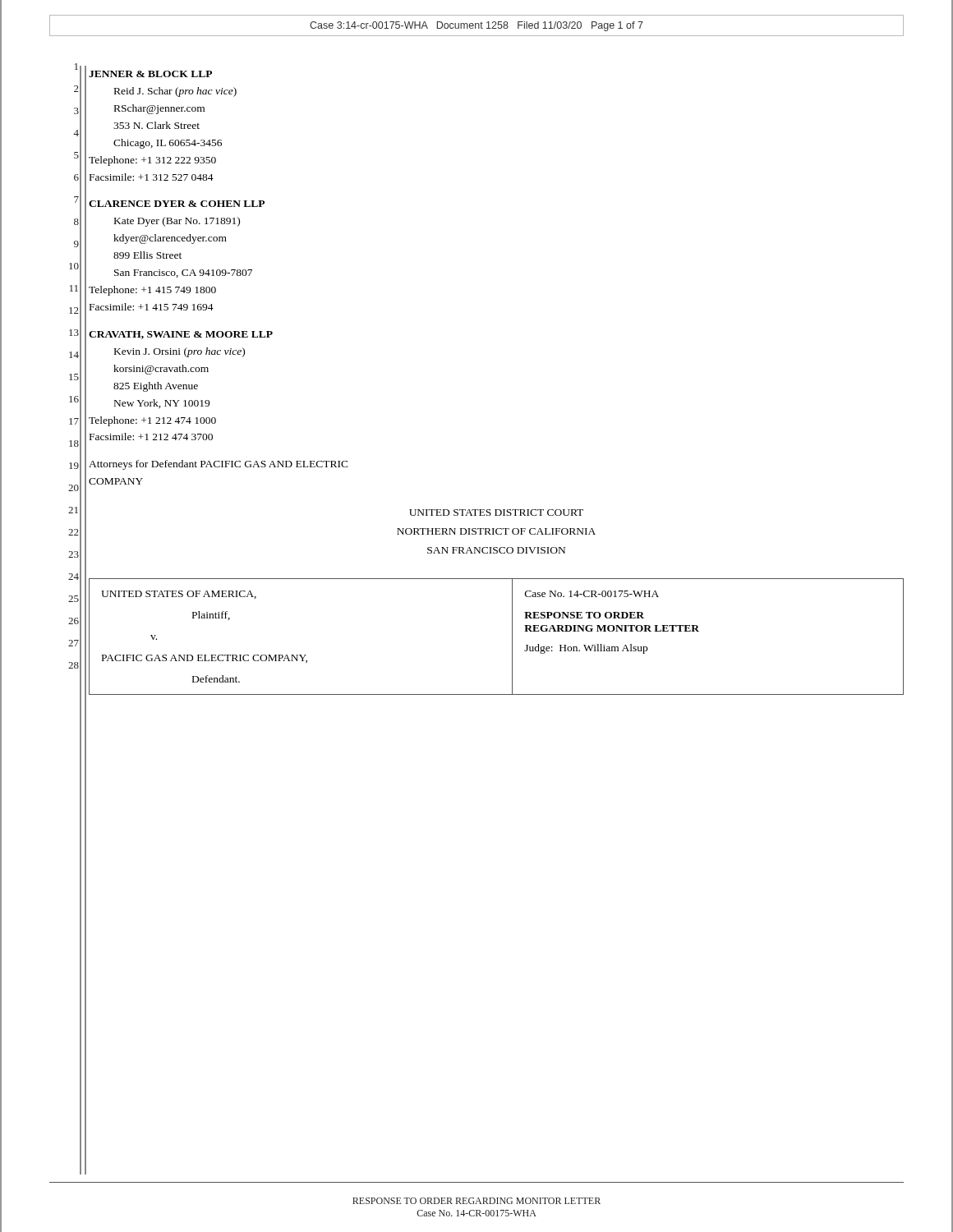953x1232 pixels.
Task: Click on the text block that reads "UNITED STATES DISTRICT COURT"
Action: point(496,531)
